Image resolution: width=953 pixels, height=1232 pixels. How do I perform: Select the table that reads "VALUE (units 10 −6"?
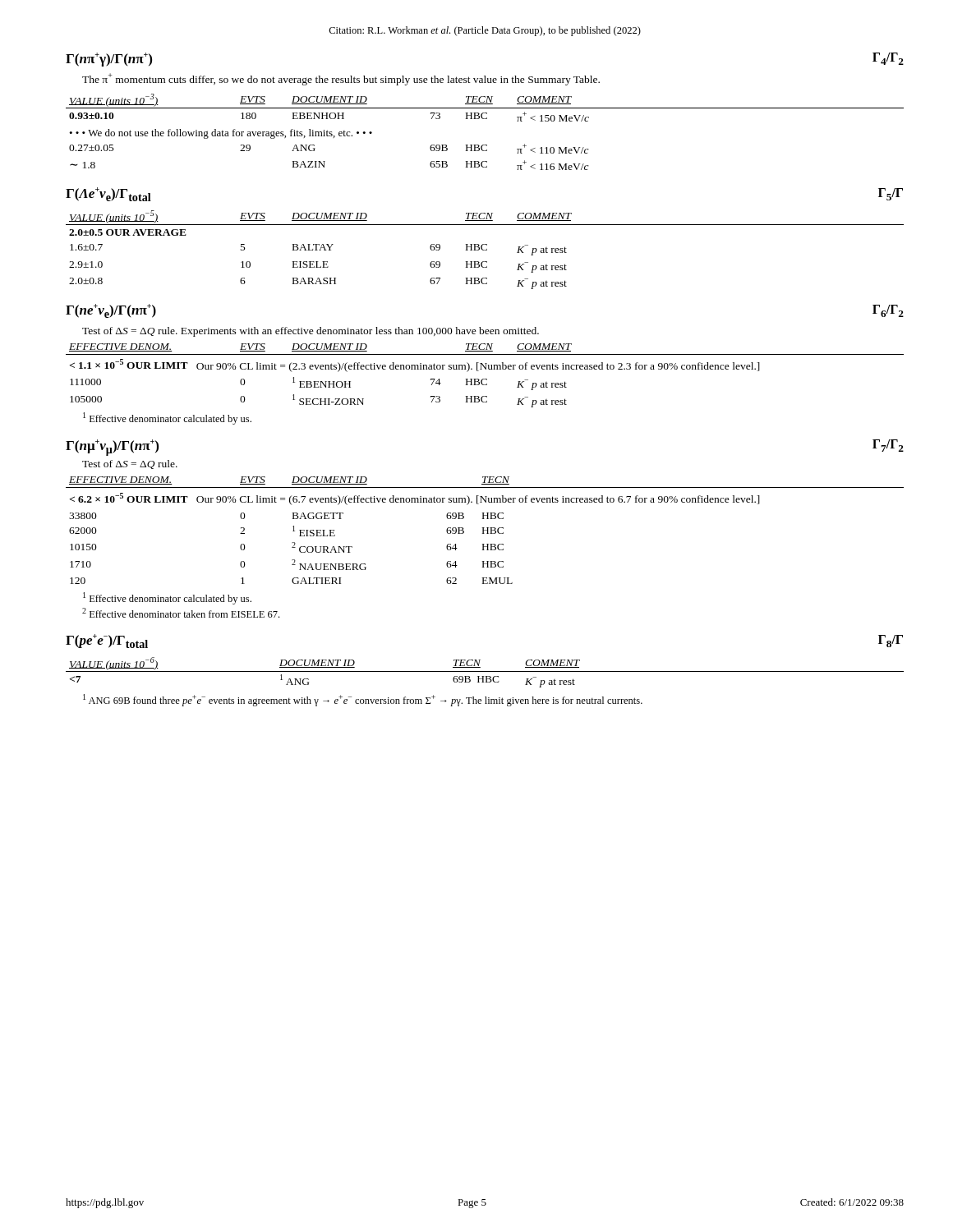click(485, 672)
